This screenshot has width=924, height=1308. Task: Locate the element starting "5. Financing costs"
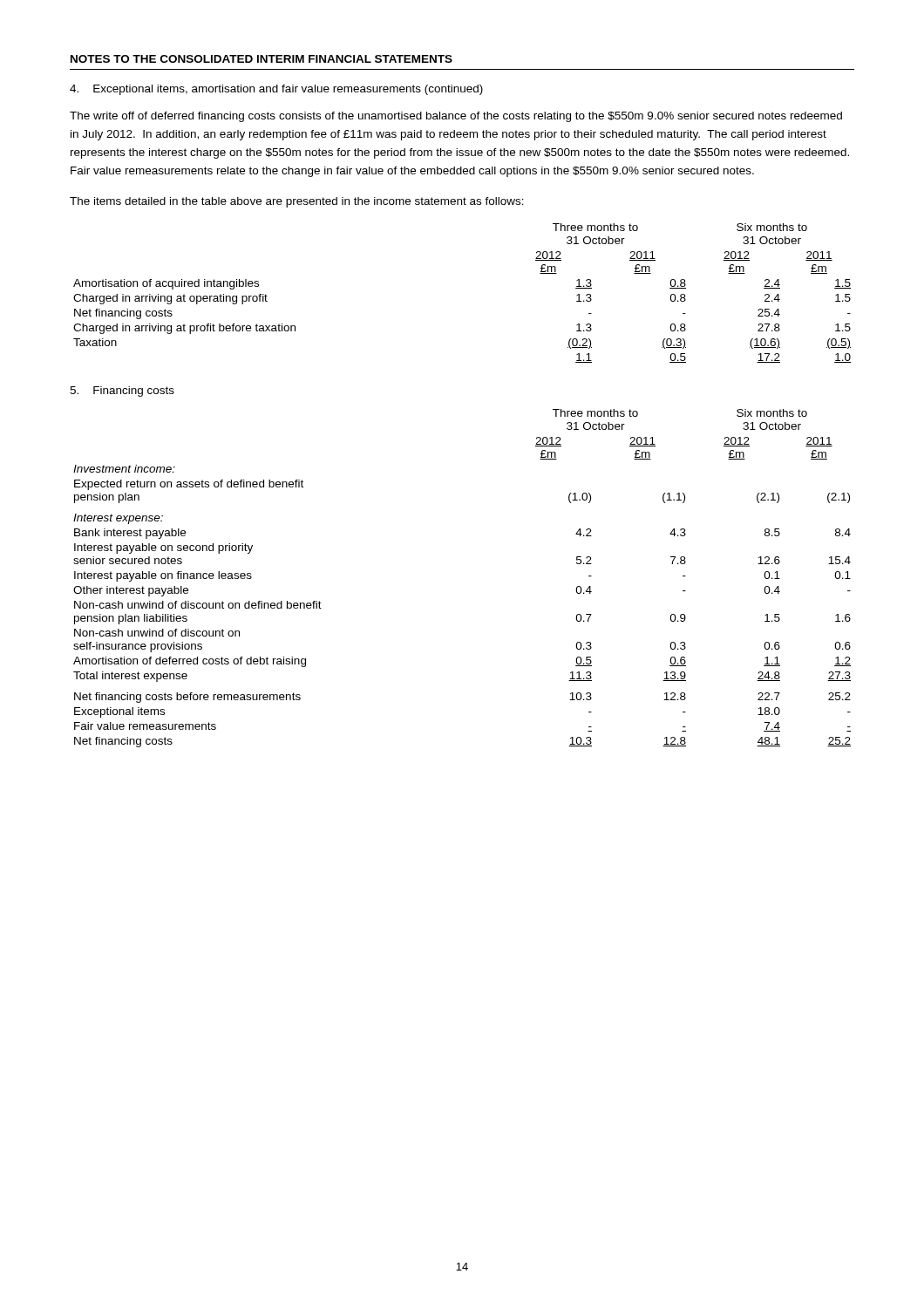[122, 390]
